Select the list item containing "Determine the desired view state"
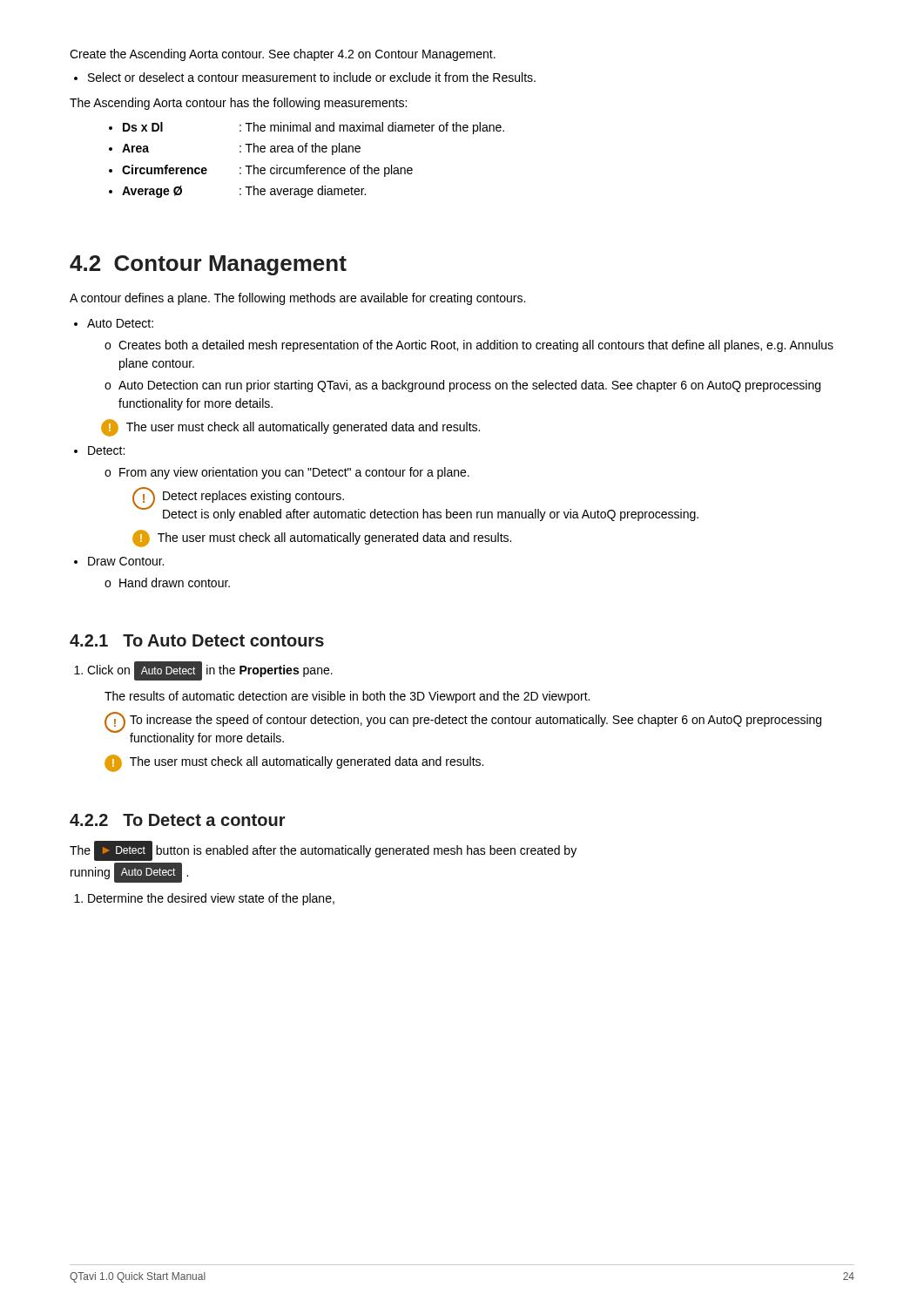This screenshot has width=924, height=1307. pyautogui.click(x=211, y=898)
